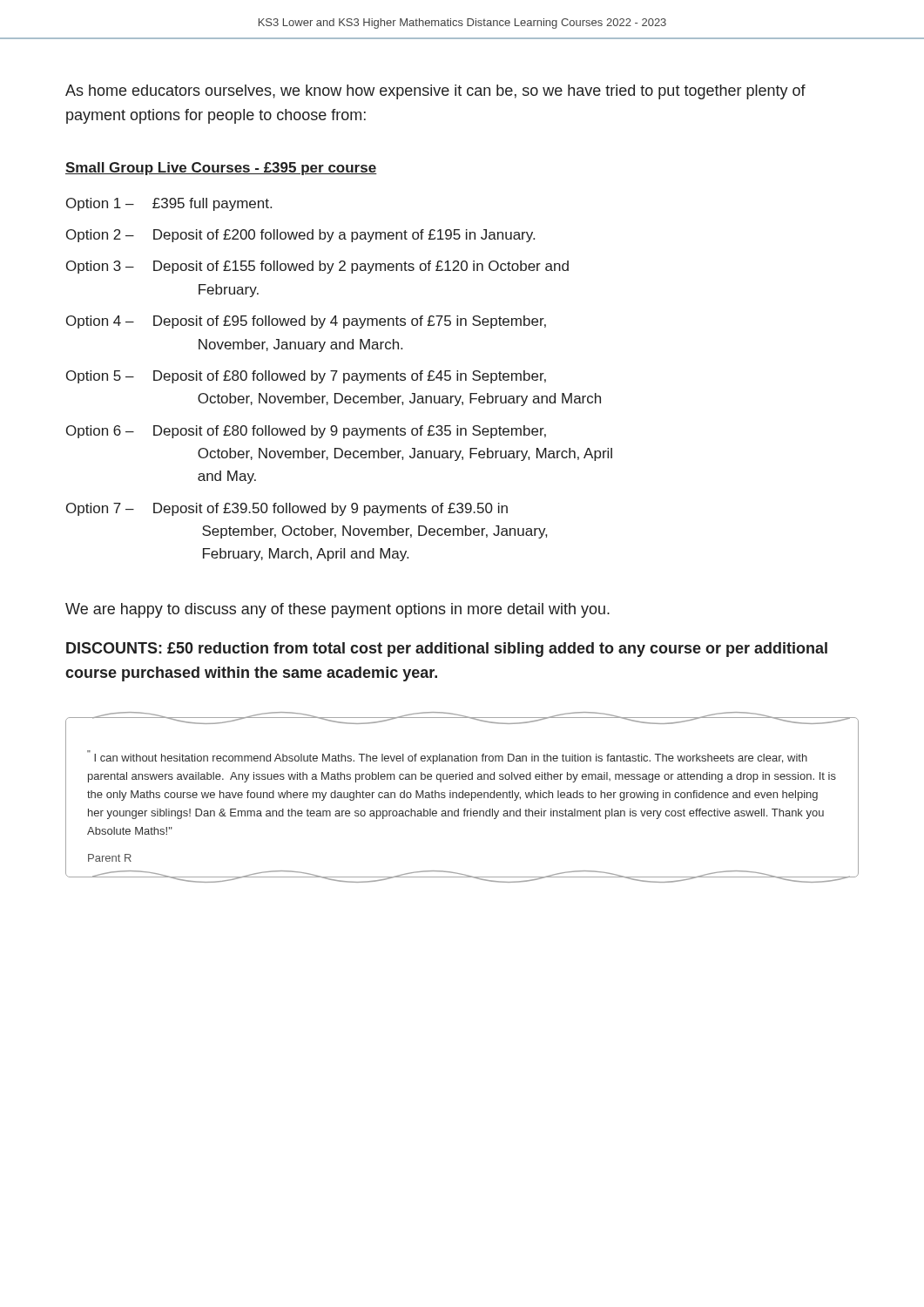The image size is (924, 1307).
Task: Point to the region starting "Option 7 – Deposit of £39.50"
Action: tap(462, 532)
